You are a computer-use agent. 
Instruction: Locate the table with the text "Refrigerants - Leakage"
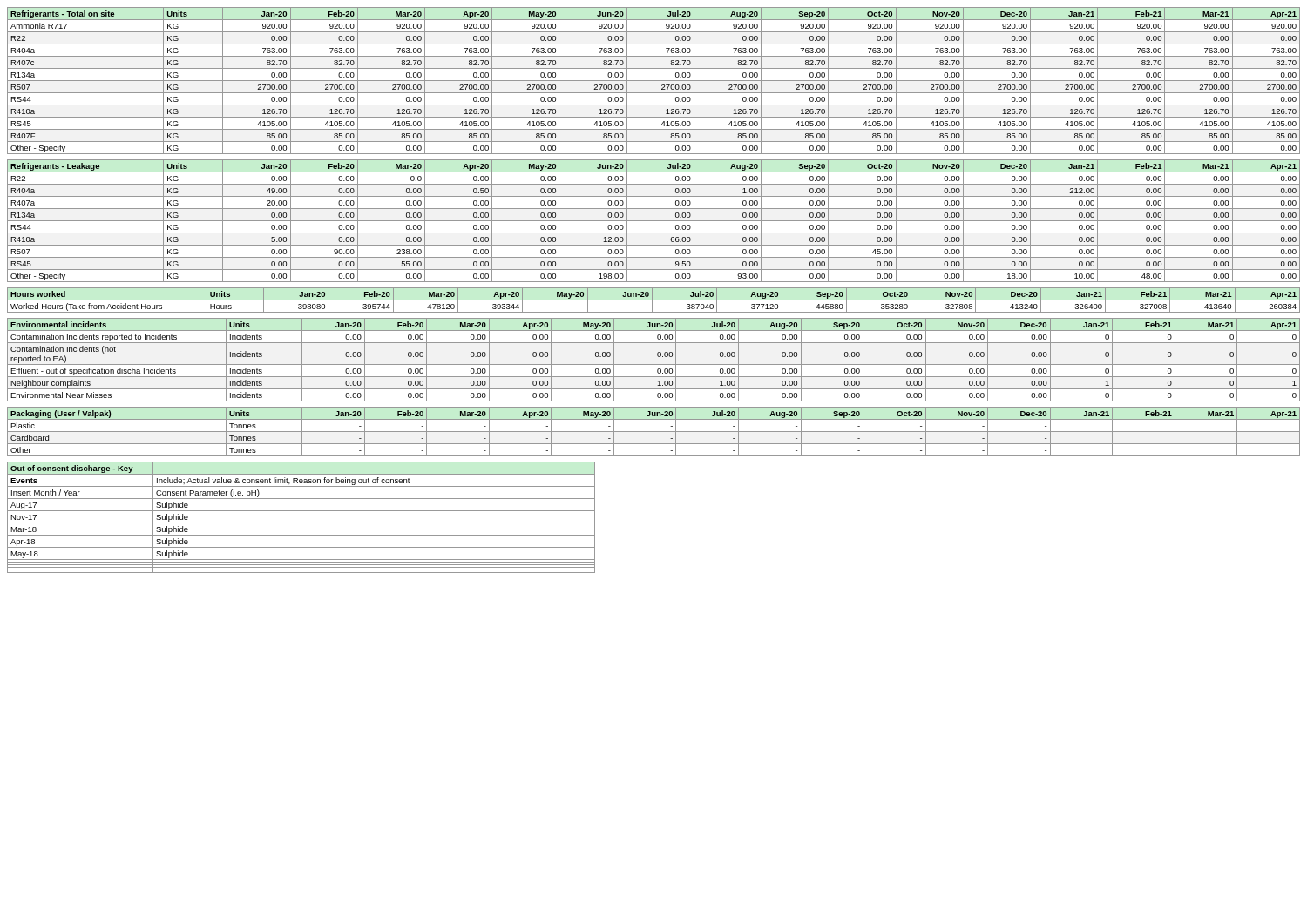654,221
